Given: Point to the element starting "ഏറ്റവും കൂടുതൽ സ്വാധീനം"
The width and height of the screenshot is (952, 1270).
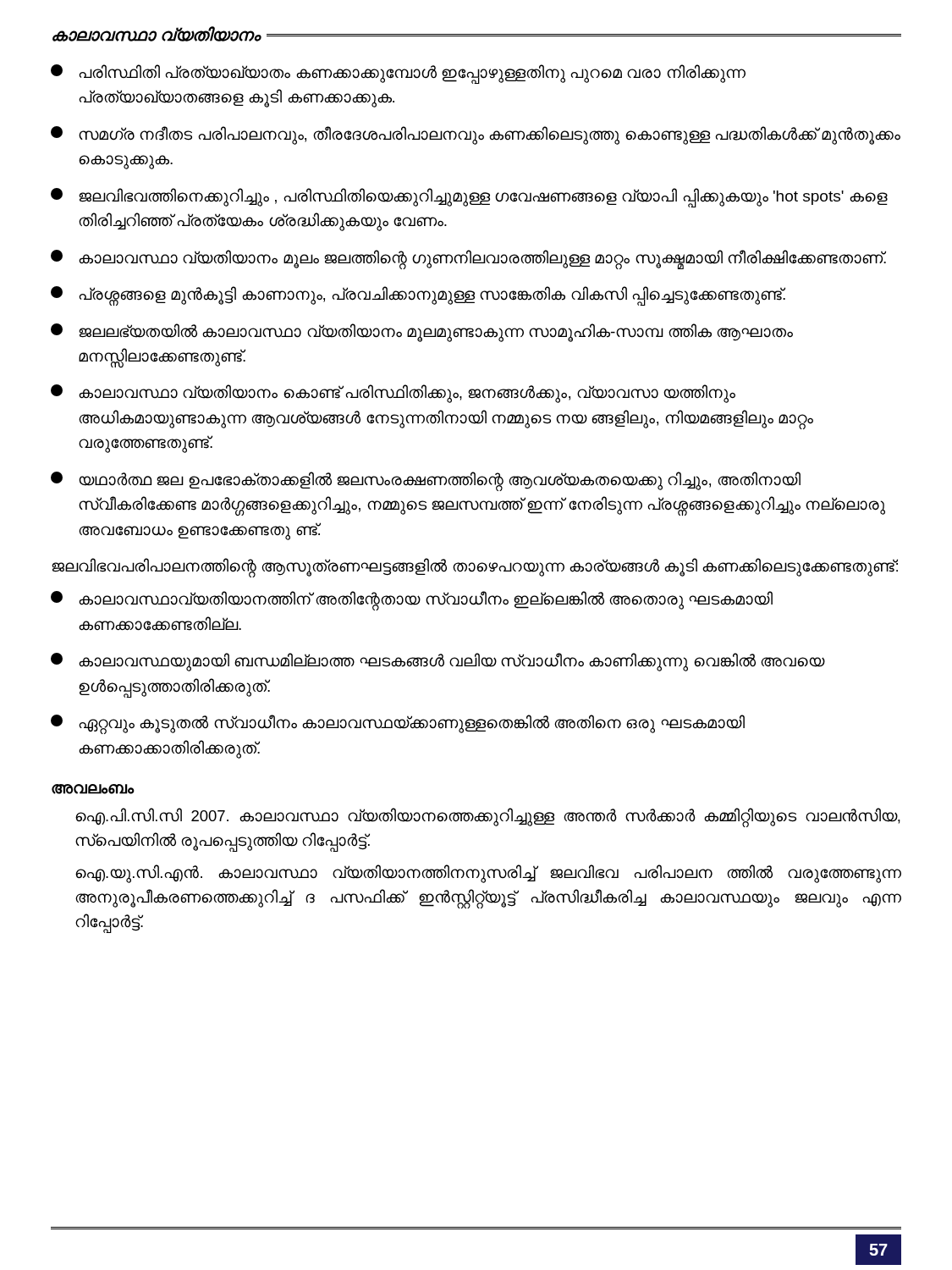Looking at the screenshot, I should [x=476, y=735].
